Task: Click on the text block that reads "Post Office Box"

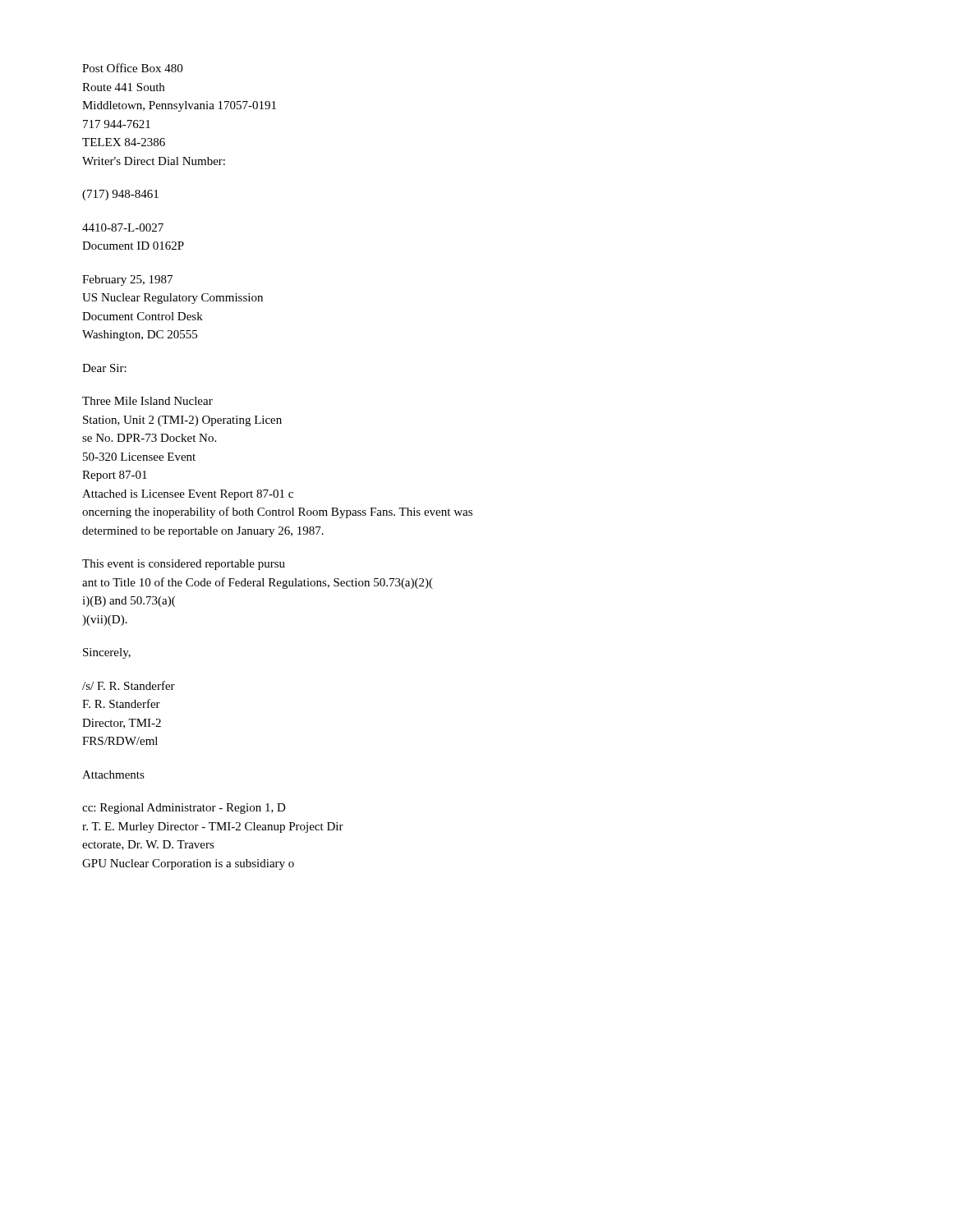Action: pyautogui.click(x=180, y=114)
